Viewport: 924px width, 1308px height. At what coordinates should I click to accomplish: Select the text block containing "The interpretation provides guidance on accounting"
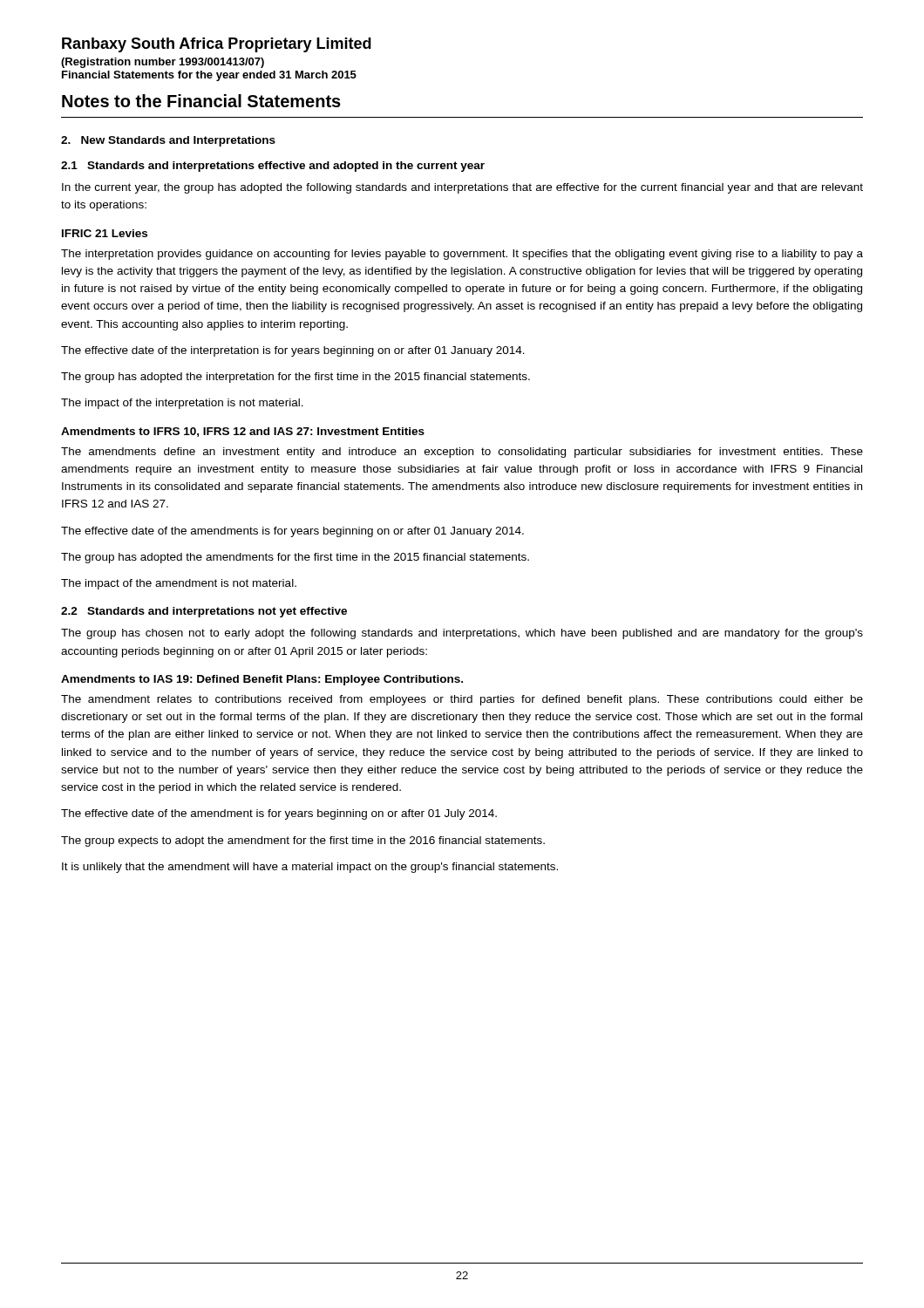462,289
